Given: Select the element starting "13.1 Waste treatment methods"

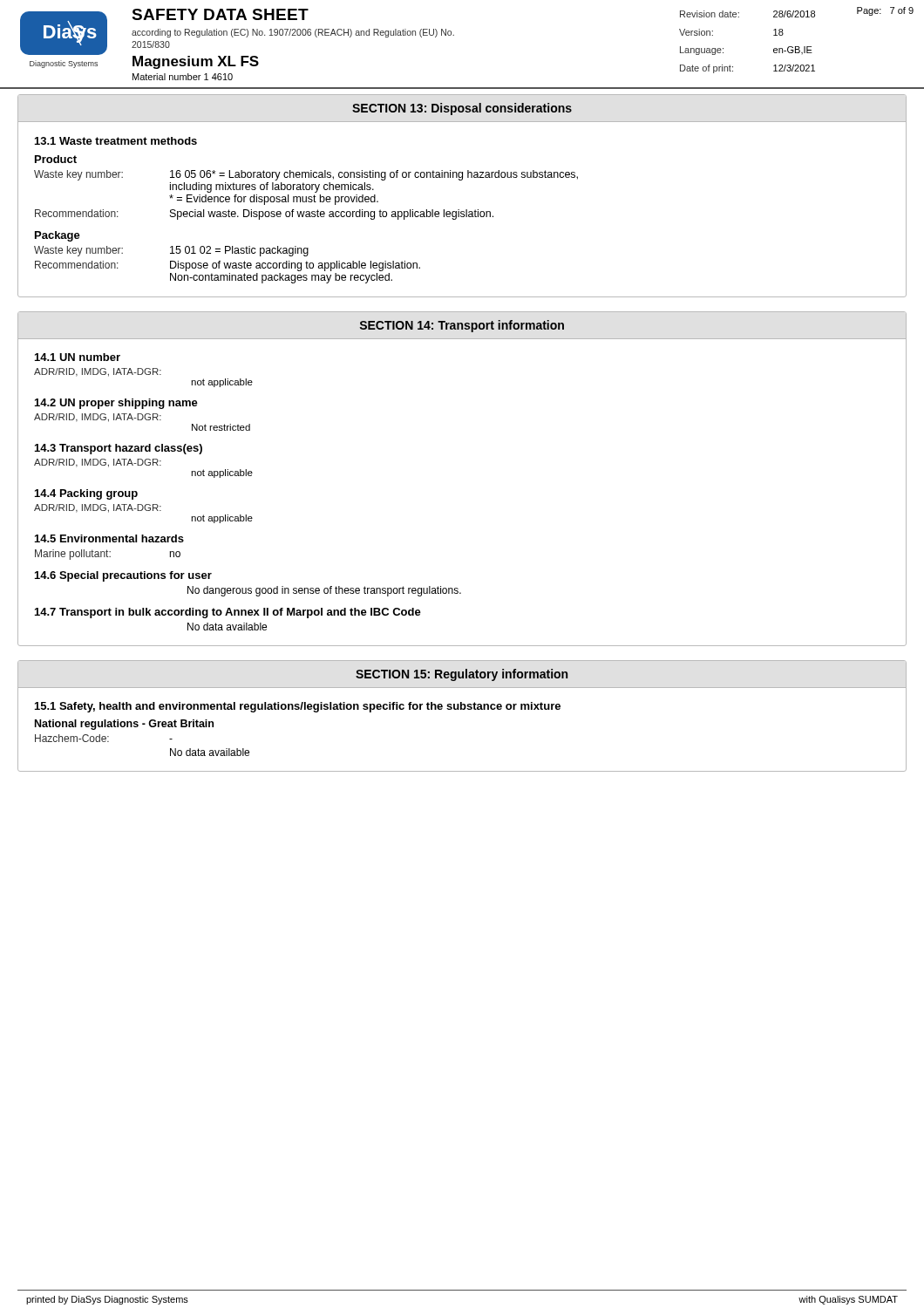Looking at the screenshot, I should click(x=116, y=141).
